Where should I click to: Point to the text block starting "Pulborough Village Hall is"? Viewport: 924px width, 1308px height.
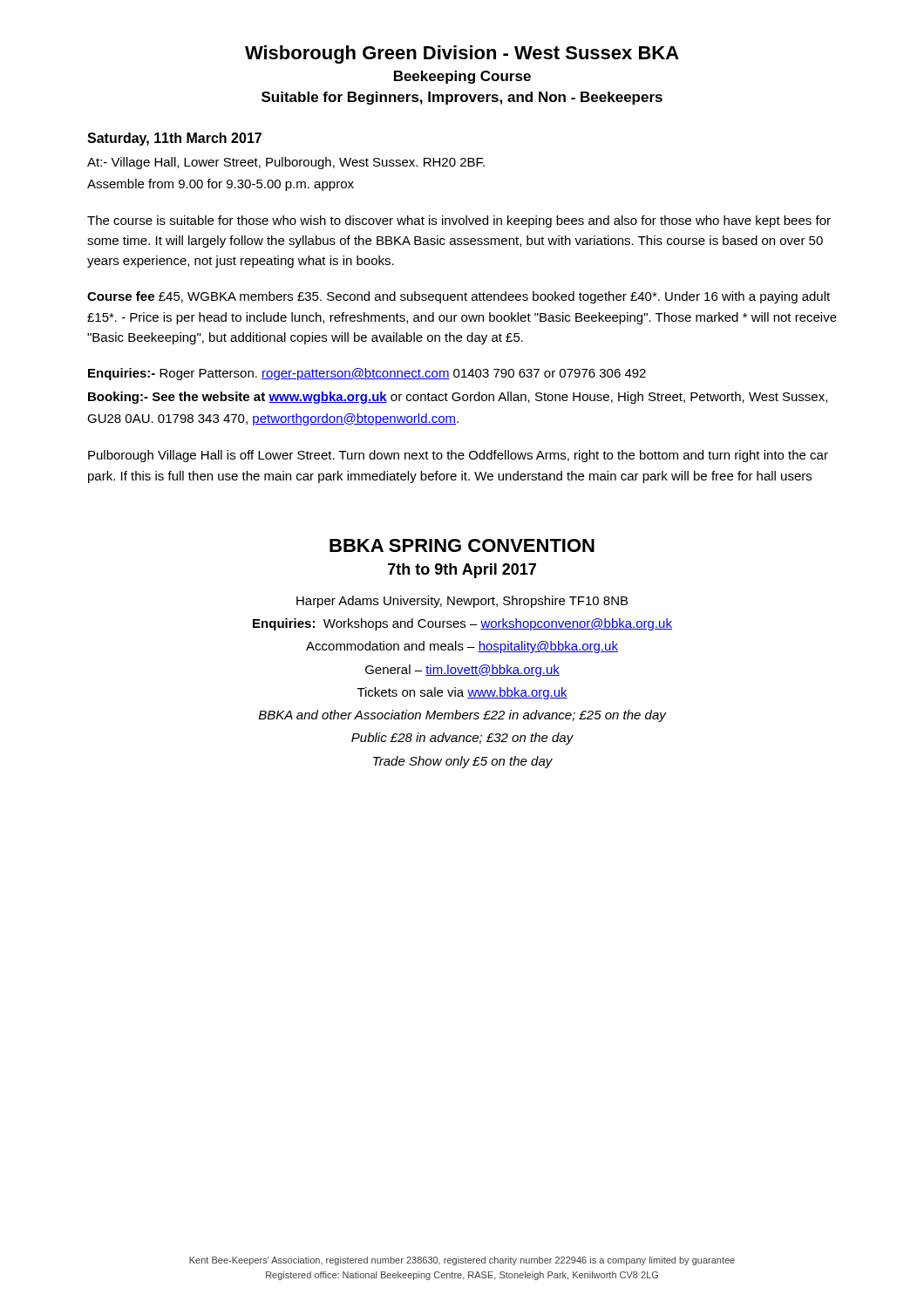[x=462, y=465]
